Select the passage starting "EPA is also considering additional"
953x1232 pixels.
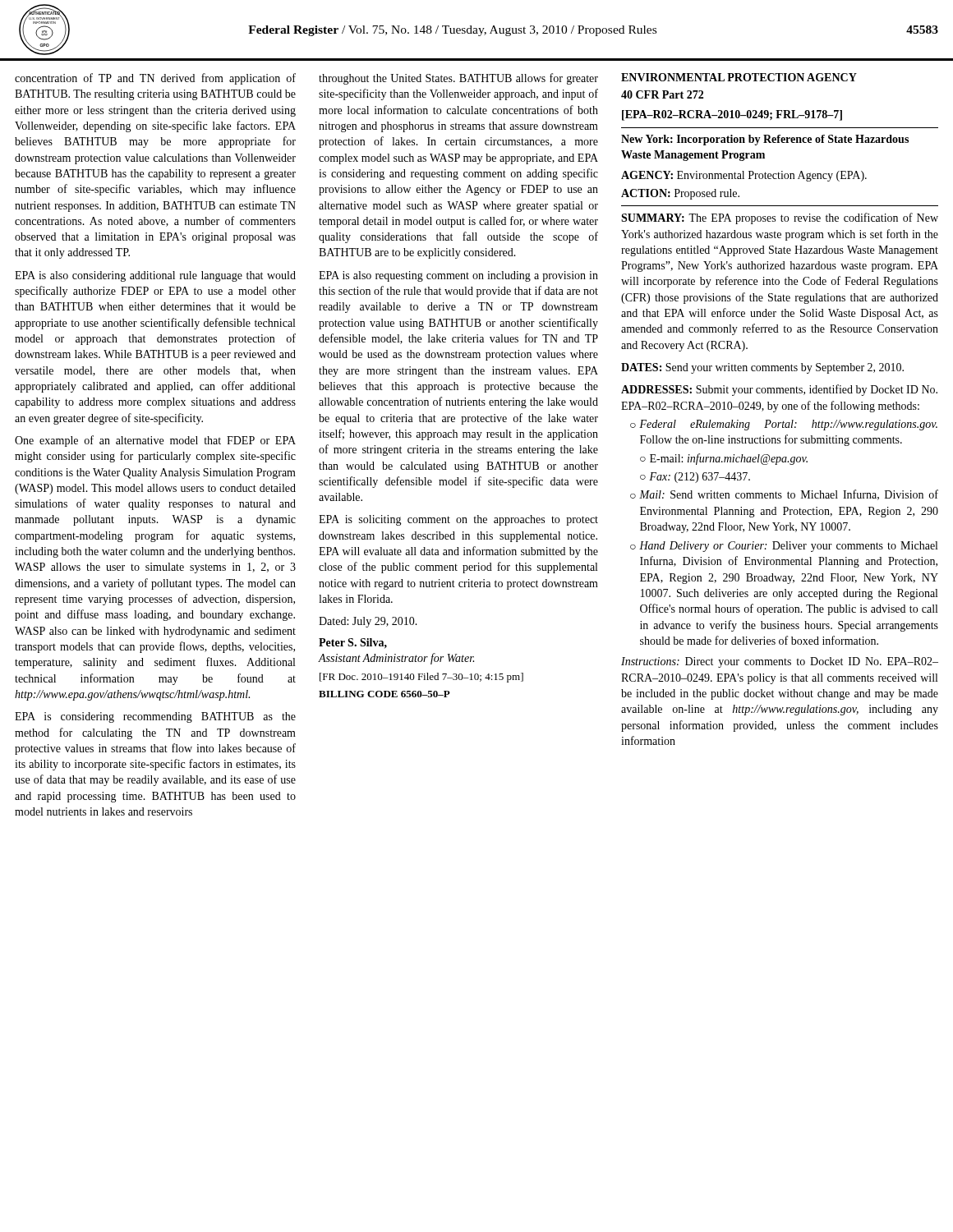pos(155,347)
